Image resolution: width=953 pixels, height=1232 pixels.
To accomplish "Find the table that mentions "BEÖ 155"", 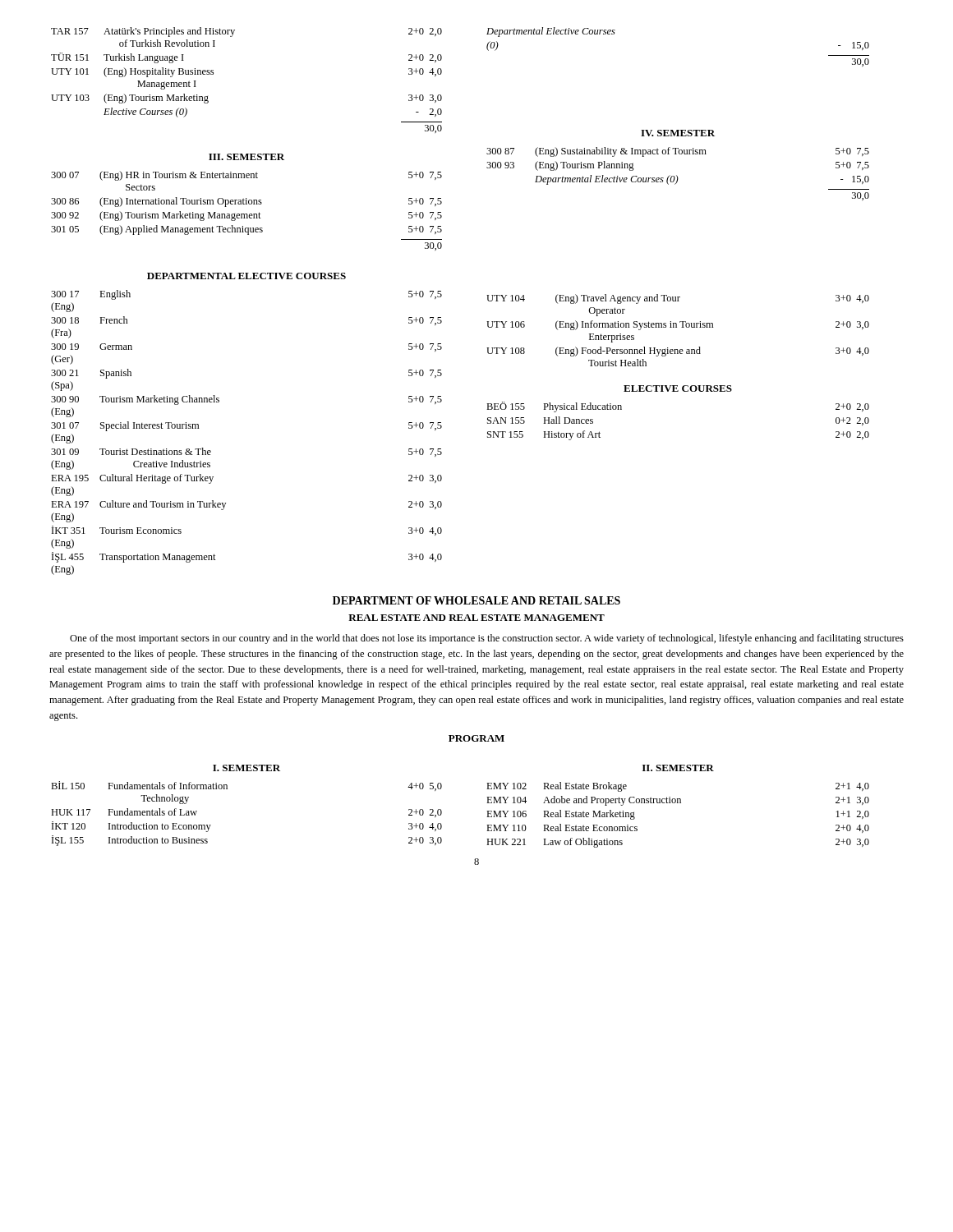I will coord(678,421).
